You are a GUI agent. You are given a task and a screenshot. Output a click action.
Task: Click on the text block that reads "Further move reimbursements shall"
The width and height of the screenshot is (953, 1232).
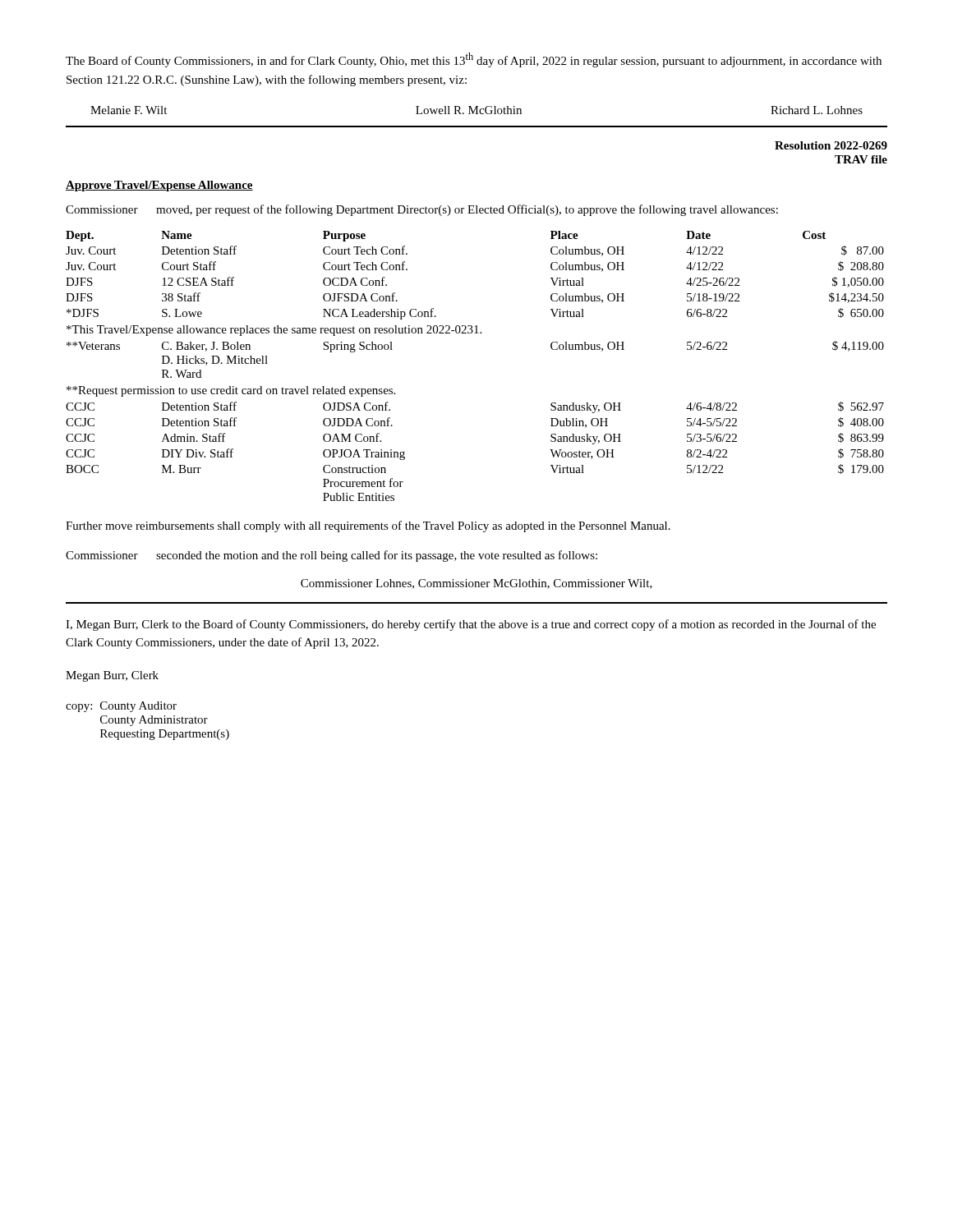tap(368, 525)
